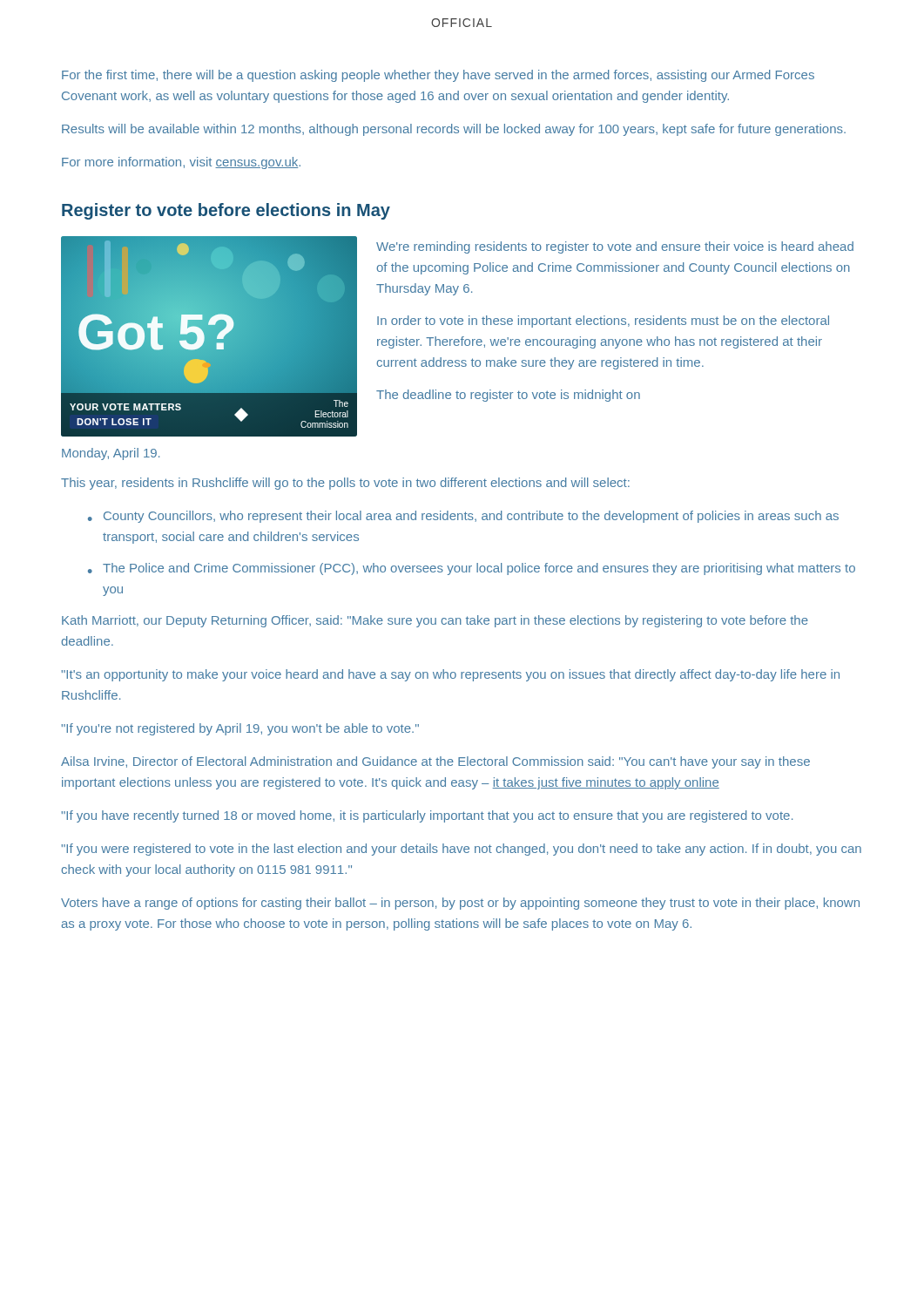Click on the list item with the text "• The Police and Crime Commissioner (PCC),"
This screenshot has width=924, height=1307.
point(475,579)
